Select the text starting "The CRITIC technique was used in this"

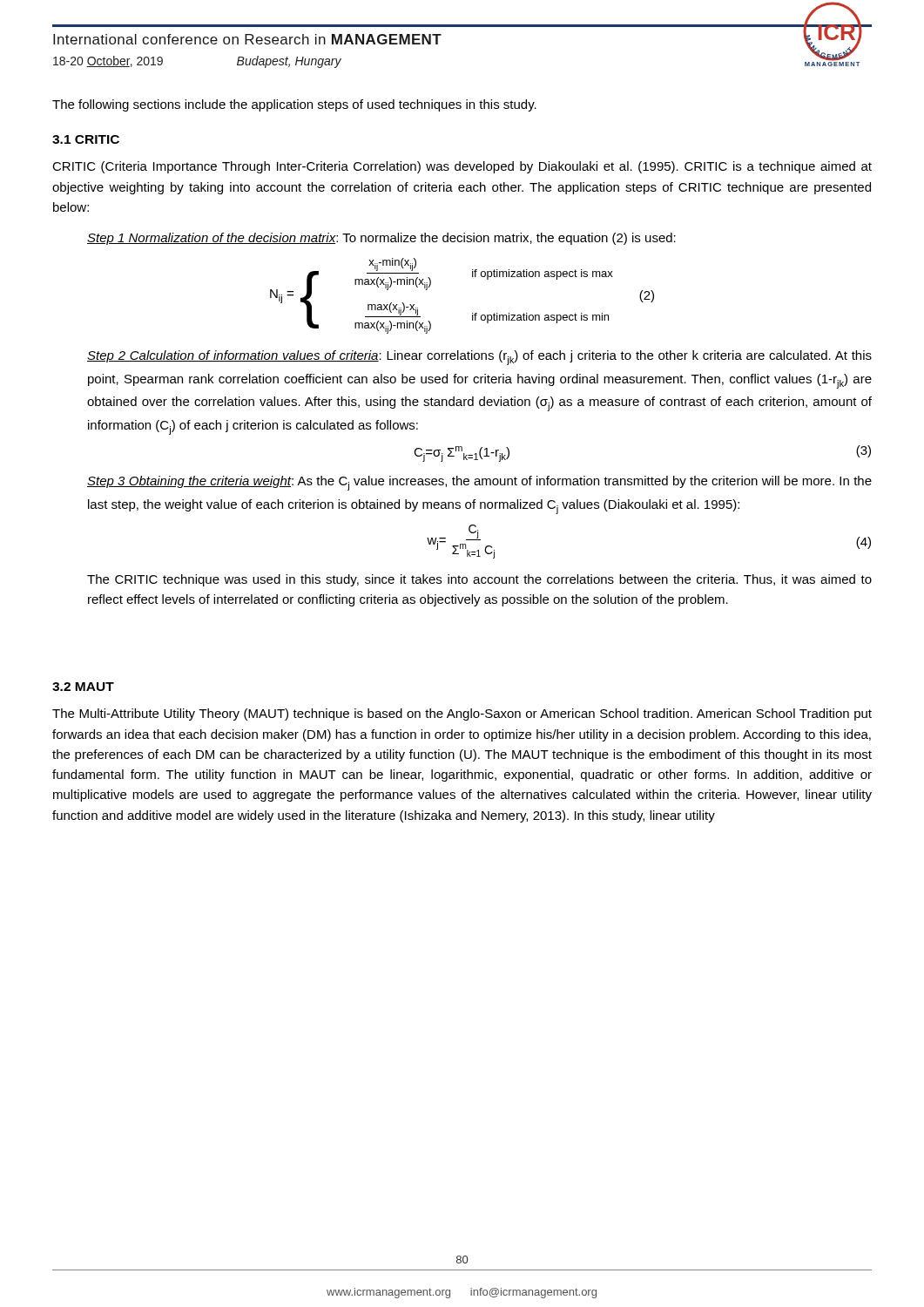[x=479, y=589]
